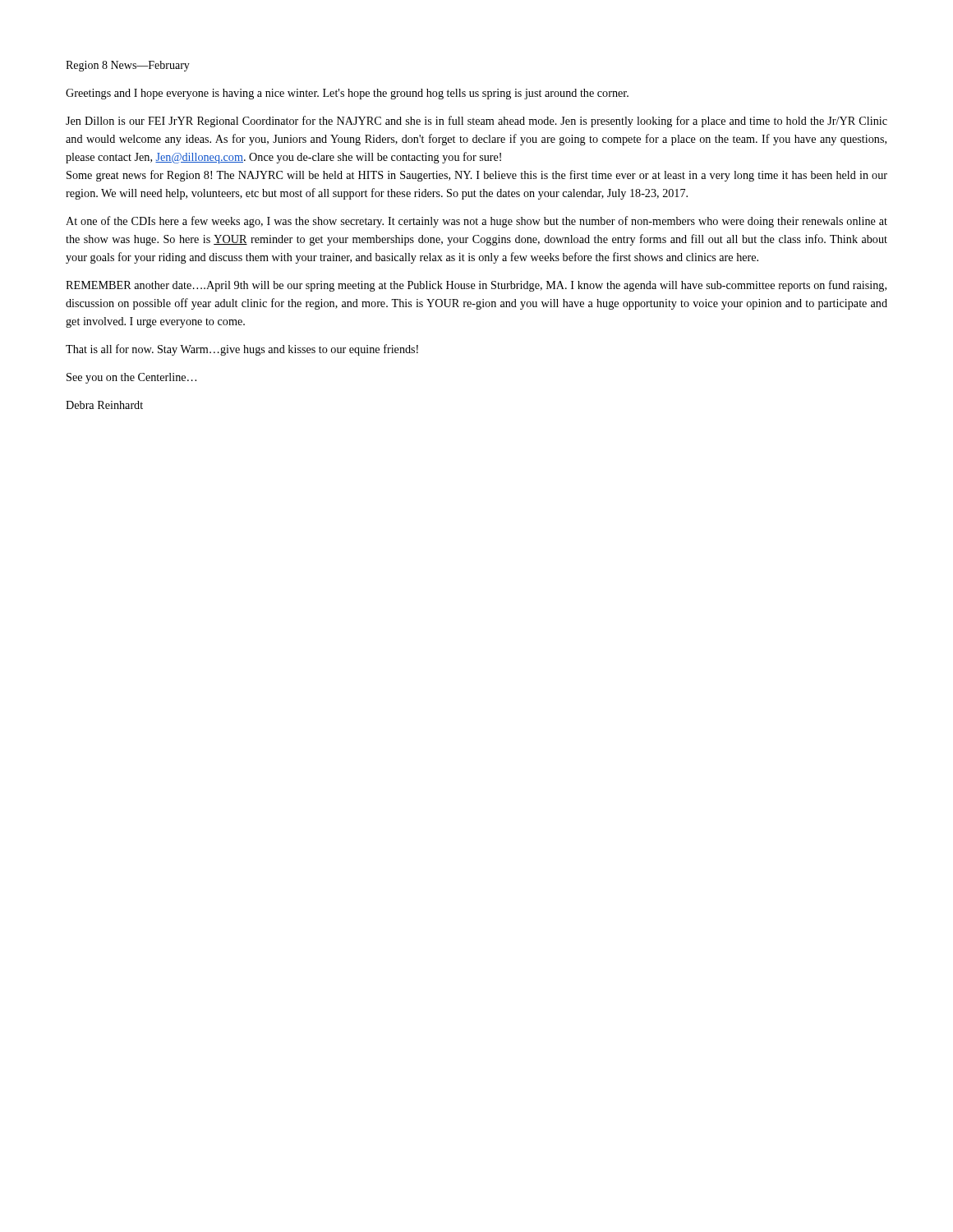953x1232 pixels.
Task: Click where it says "See you on the Centerline…"
Action: click(132, 377)
